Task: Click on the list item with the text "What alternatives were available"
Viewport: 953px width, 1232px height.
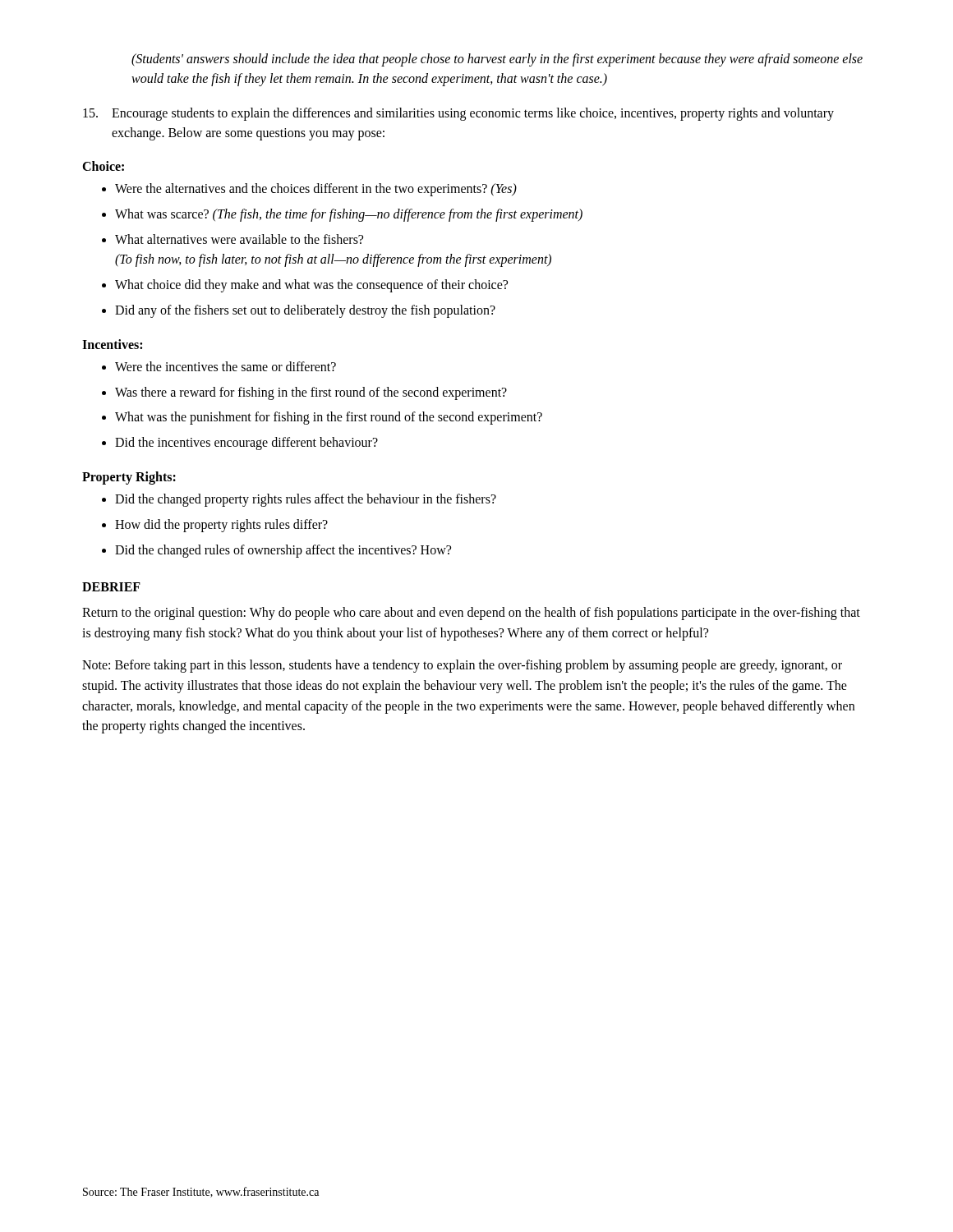Action: [x=476, y=250]
